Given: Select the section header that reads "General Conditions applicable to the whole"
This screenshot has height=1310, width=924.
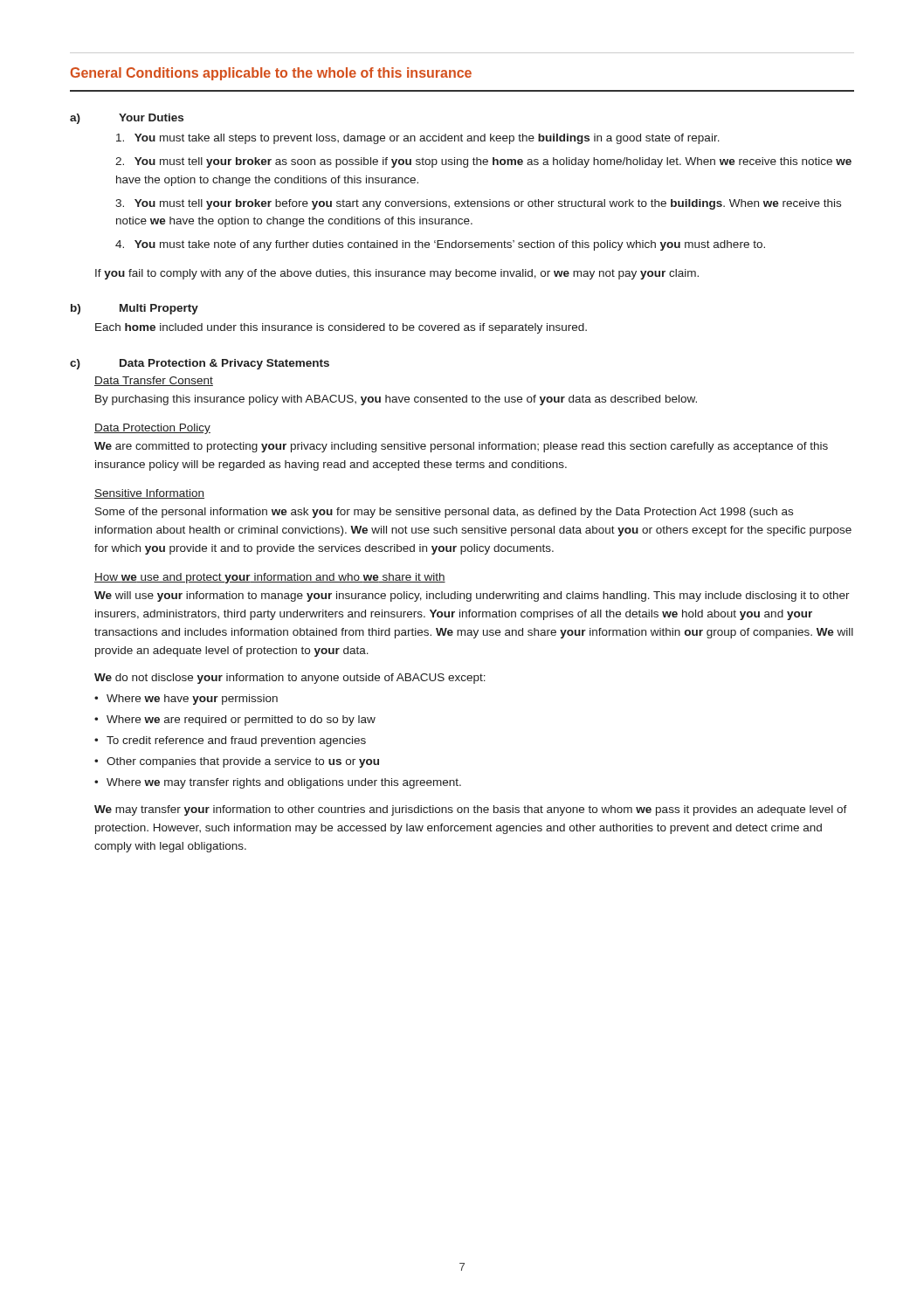Looking at the screenshot, I should (462, 73).
